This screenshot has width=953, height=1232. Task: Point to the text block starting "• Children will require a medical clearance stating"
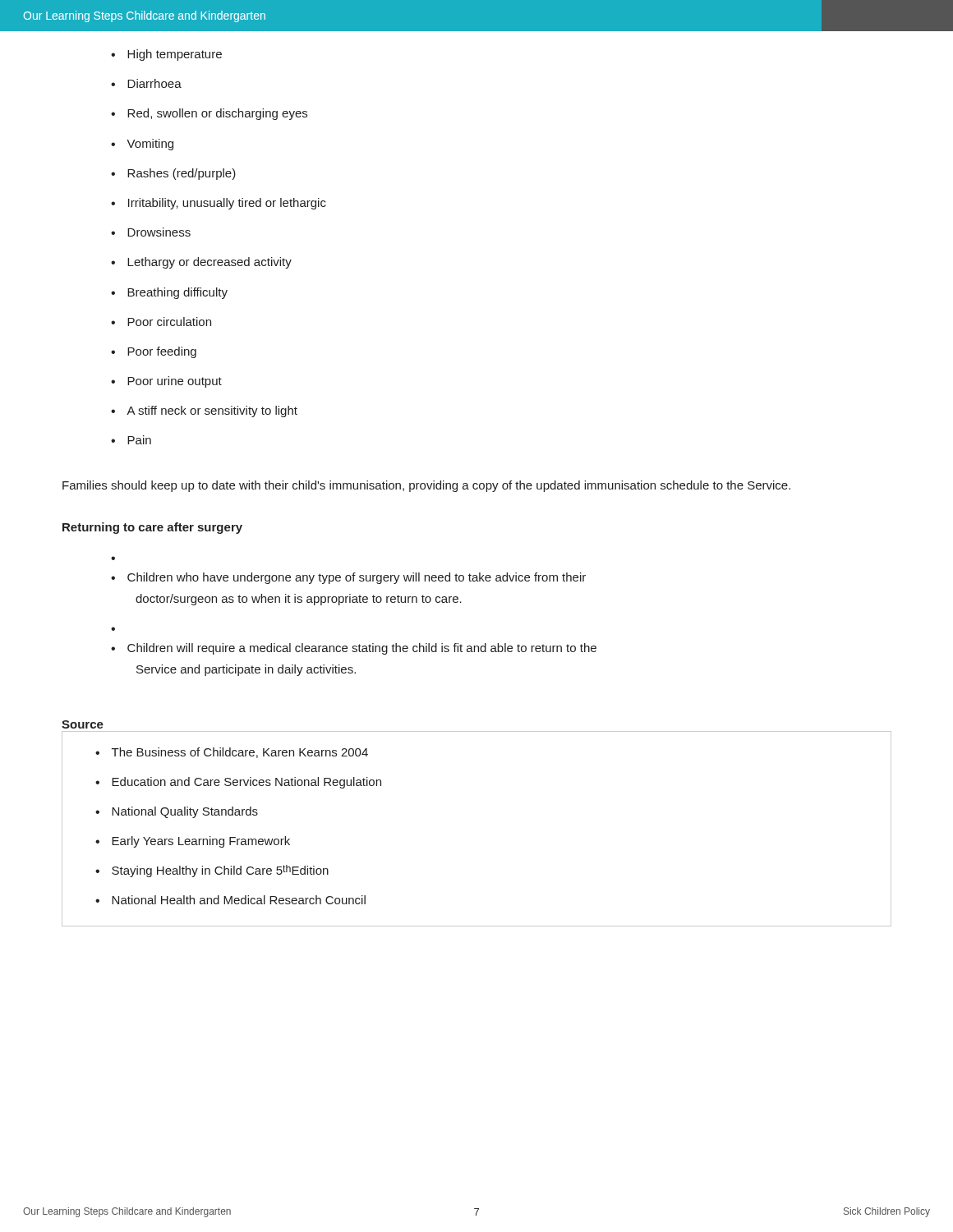click(x=329, y=659)
